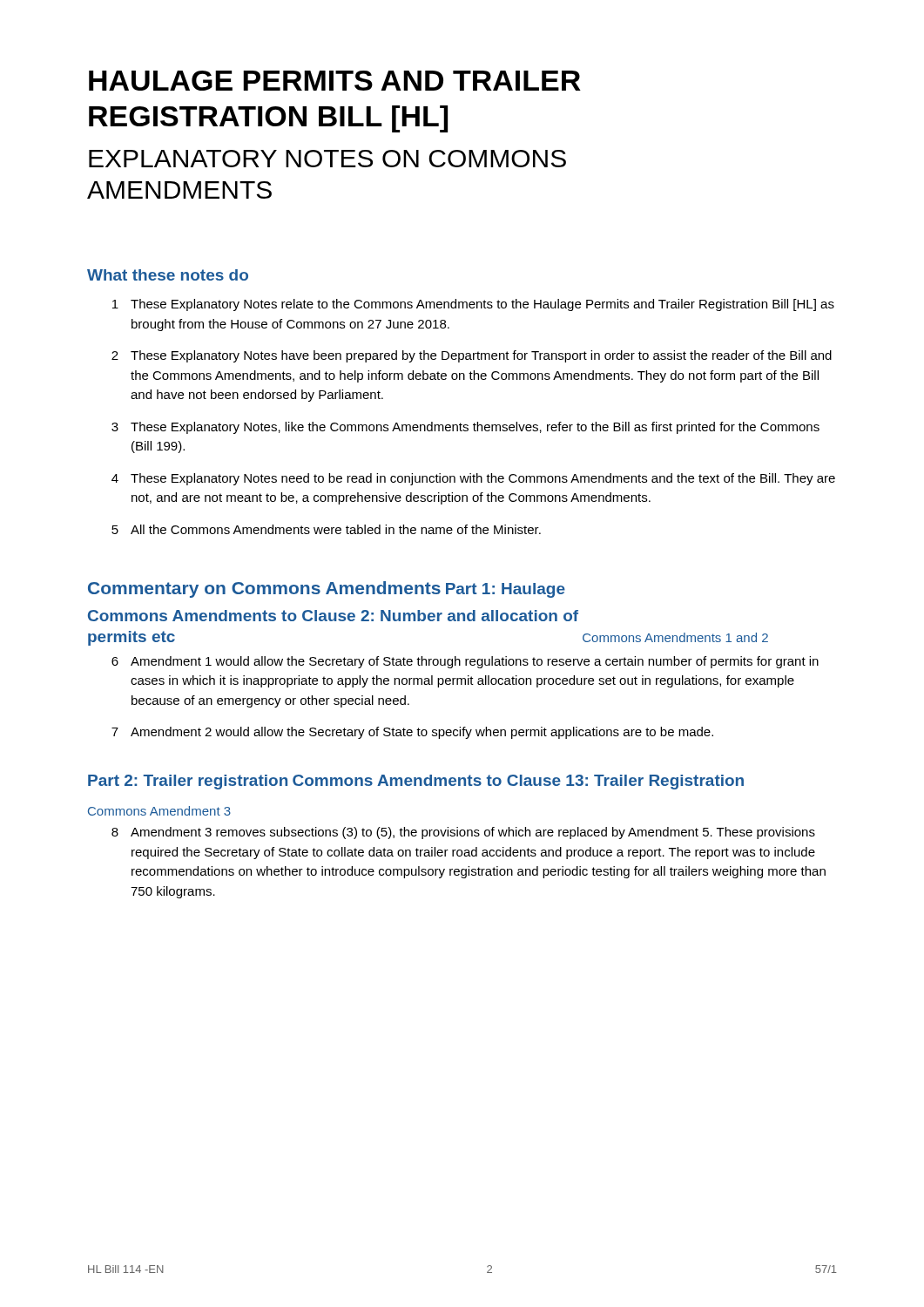Select the list item that says "1 These Explanatory Notes relate to the"

pos(462,314)
